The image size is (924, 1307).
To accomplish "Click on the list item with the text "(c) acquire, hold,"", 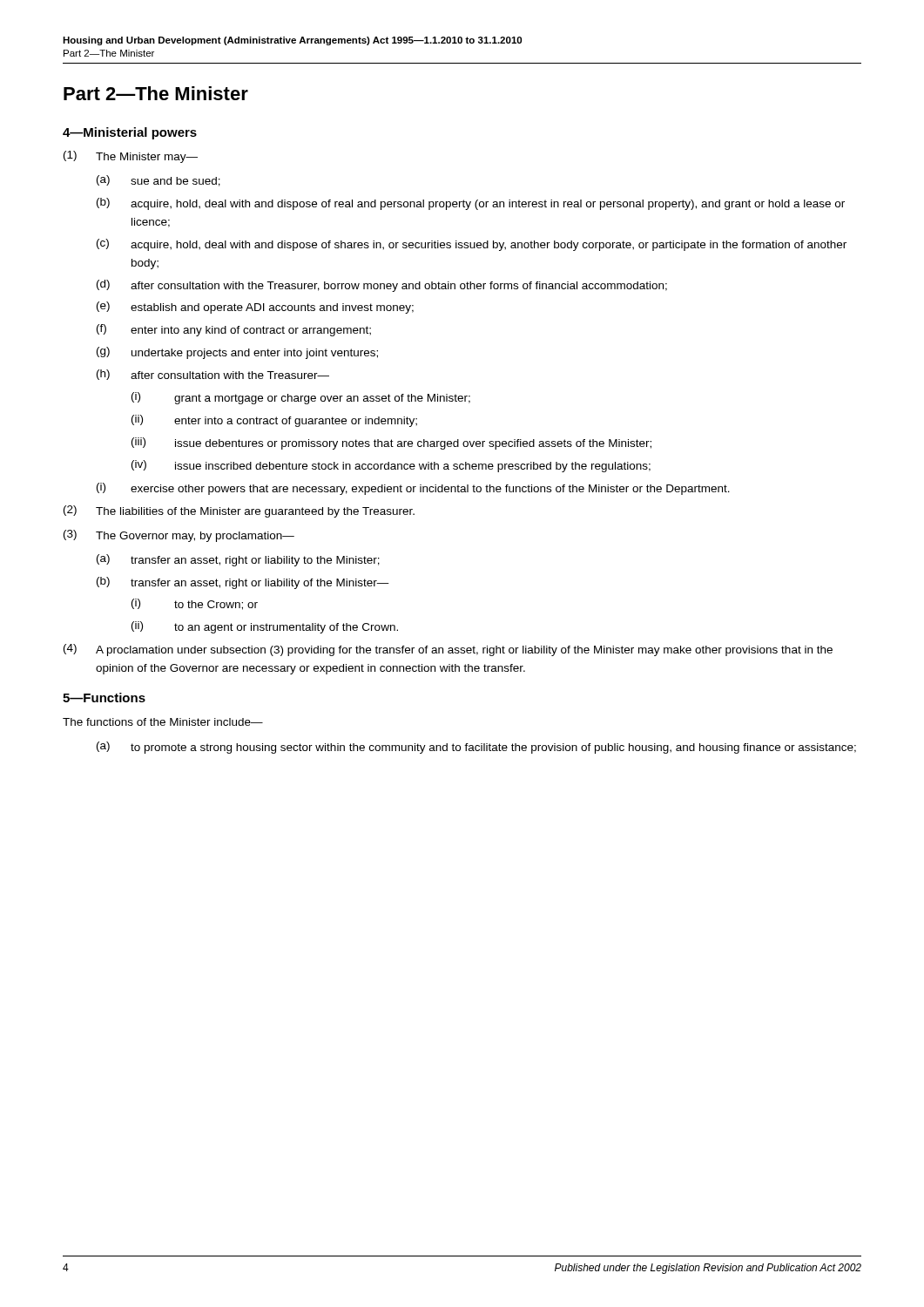I will tap(479, 254).
